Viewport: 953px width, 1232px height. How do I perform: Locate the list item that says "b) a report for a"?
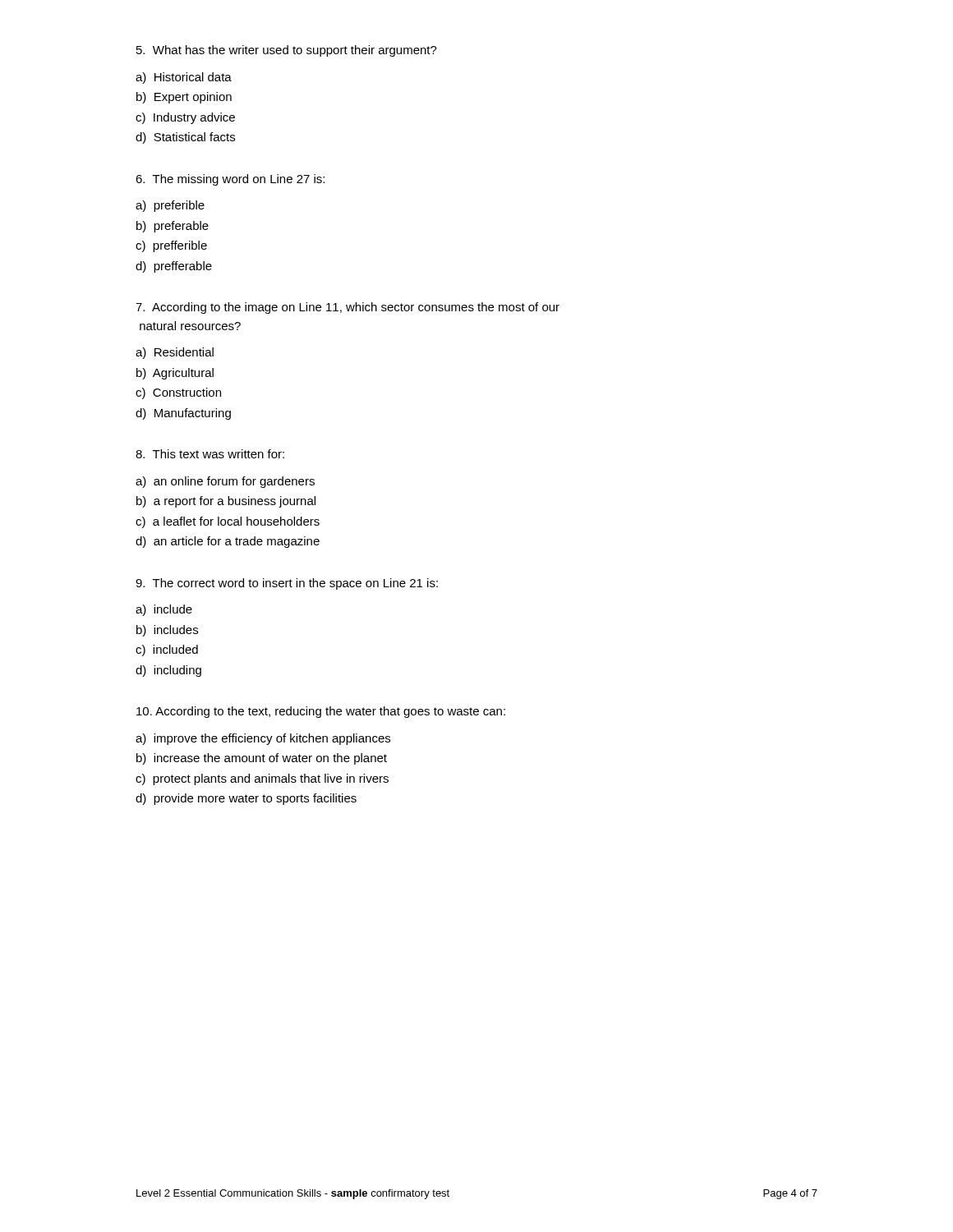pos(226,501)
